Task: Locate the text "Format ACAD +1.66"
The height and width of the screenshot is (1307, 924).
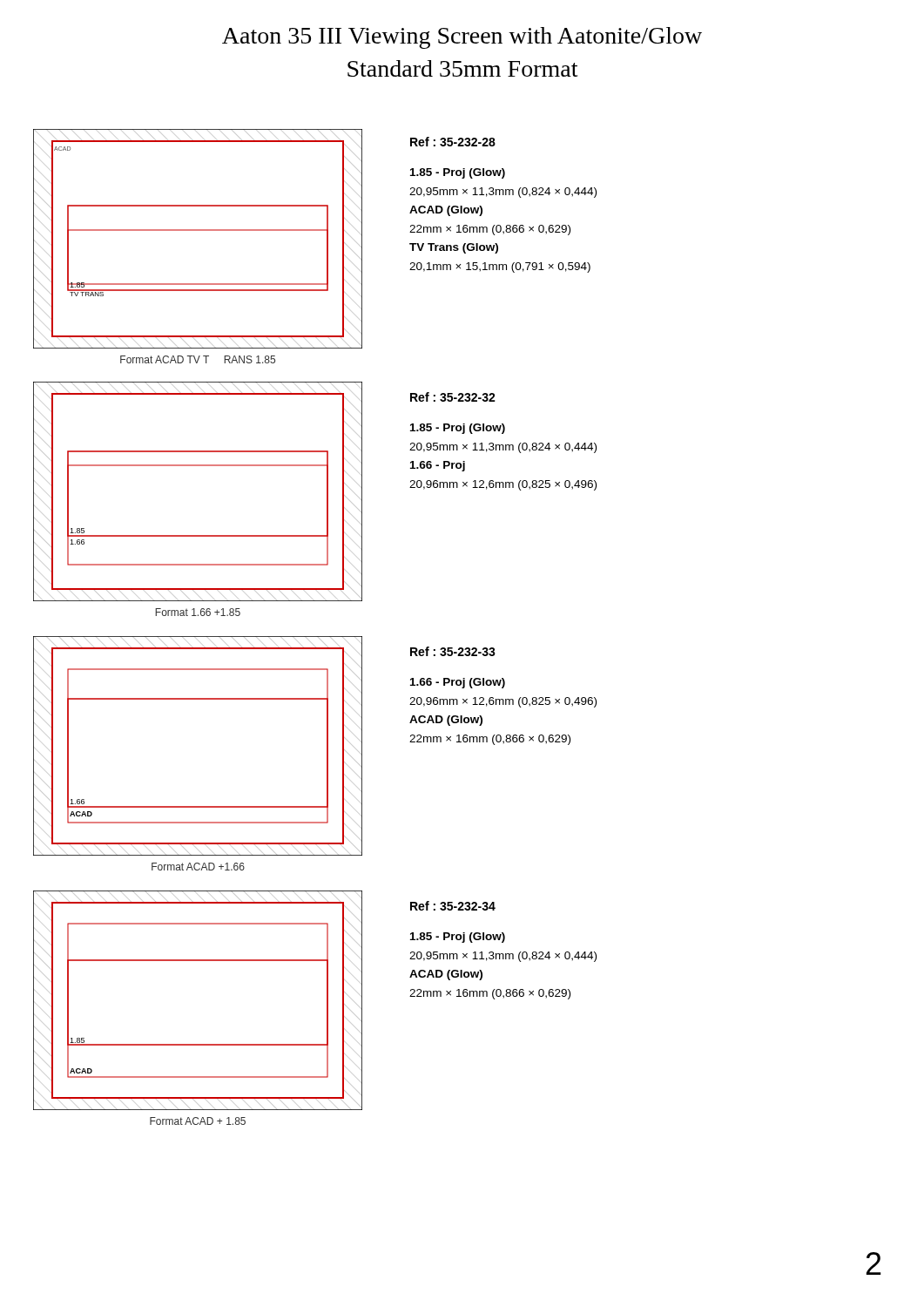Action: 198,867
